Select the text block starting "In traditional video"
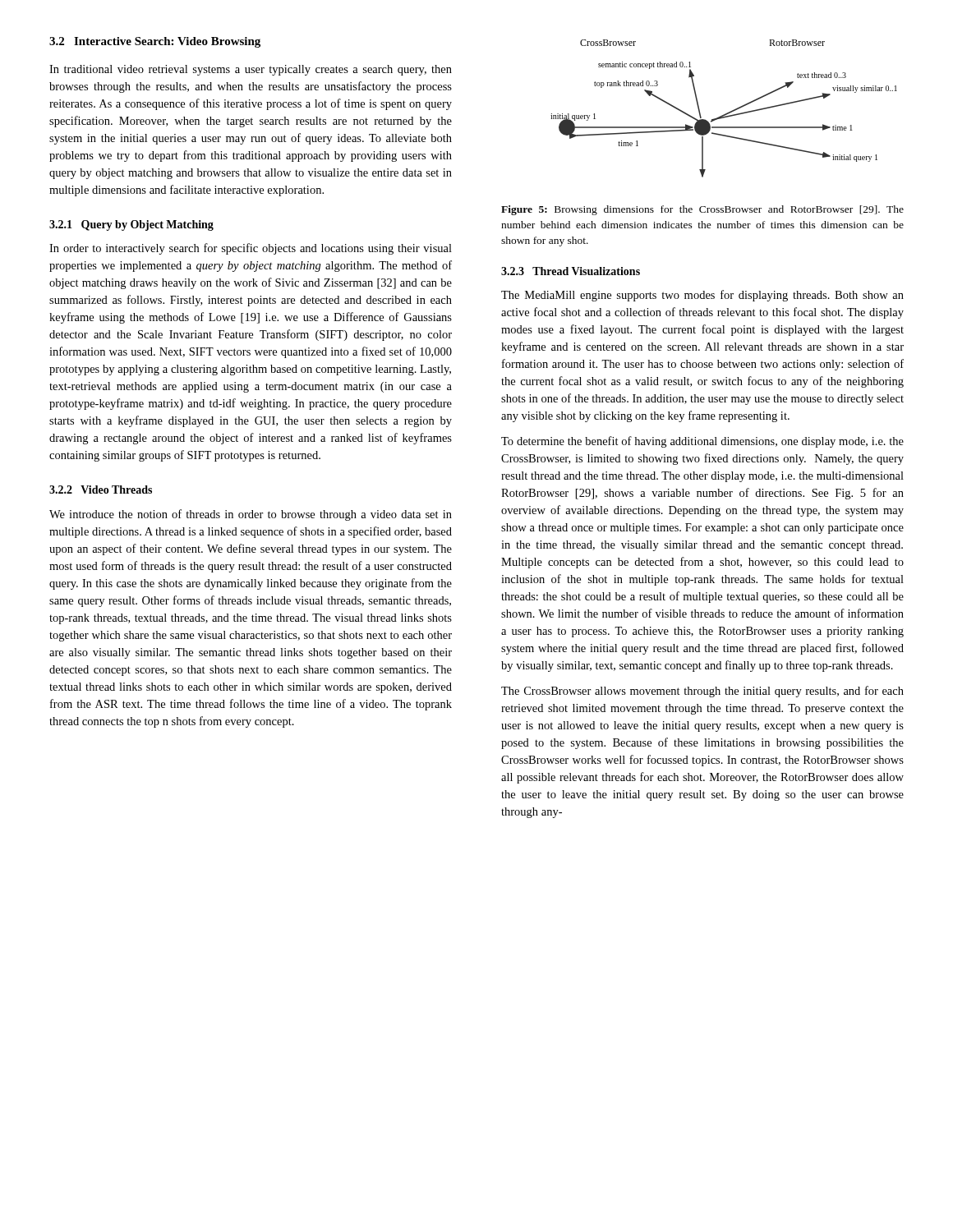The image size is (953, 1232). tap(251, 130)
